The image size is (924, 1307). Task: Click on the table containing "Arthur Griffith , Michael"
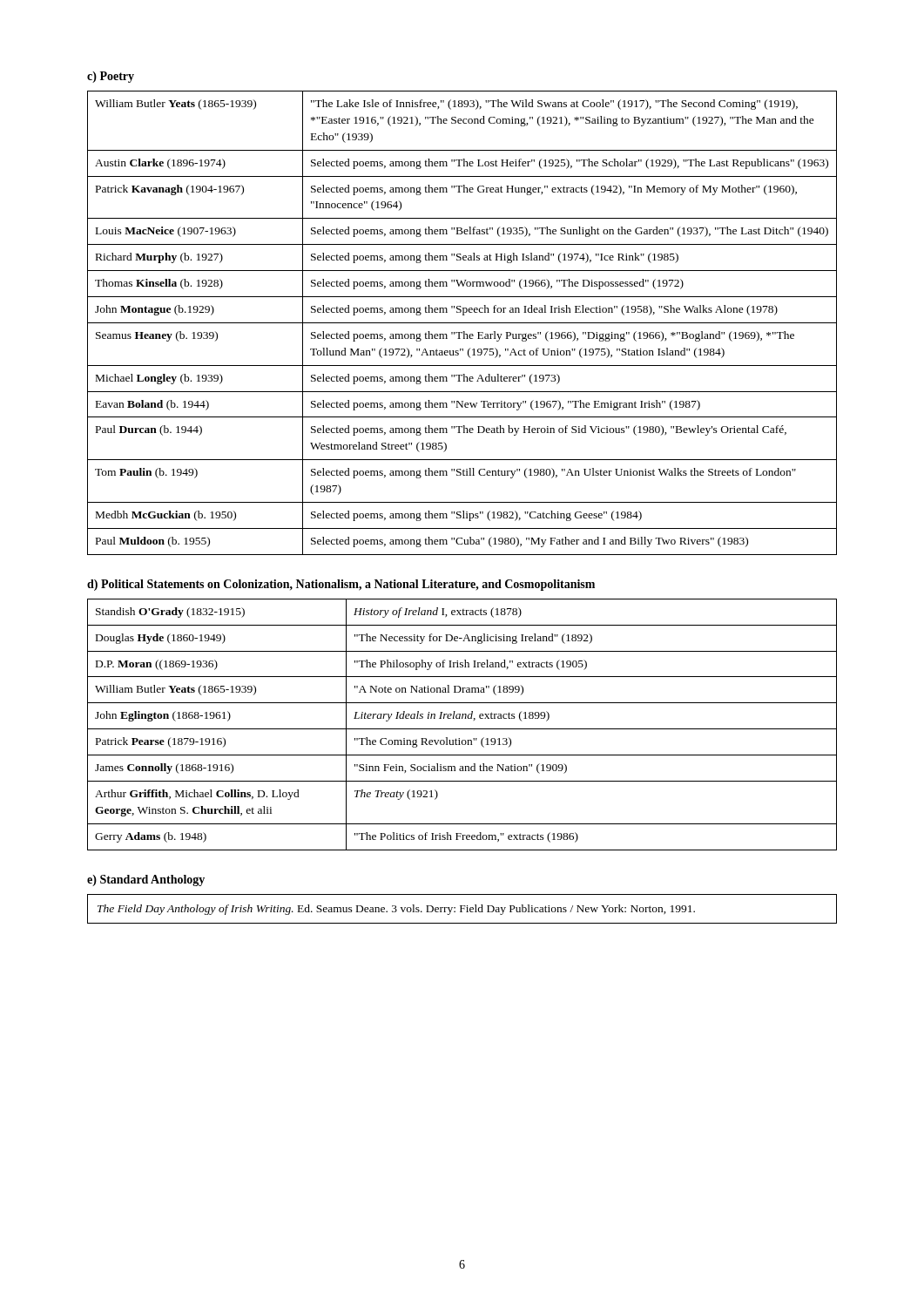point(462,724)
